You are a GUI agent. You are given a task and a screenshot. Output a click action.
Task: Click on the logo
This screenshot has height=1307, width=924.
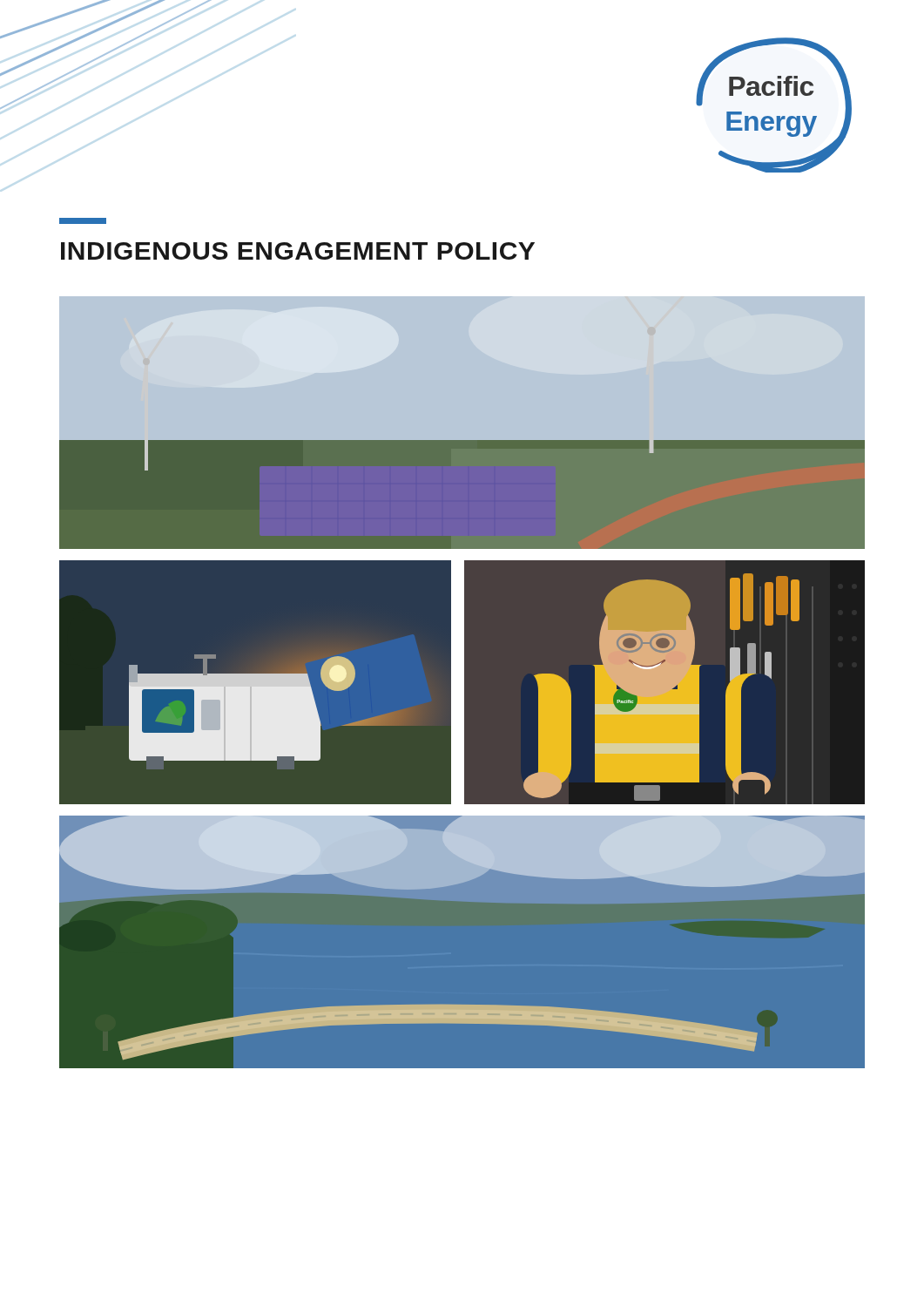coord(769,103)
